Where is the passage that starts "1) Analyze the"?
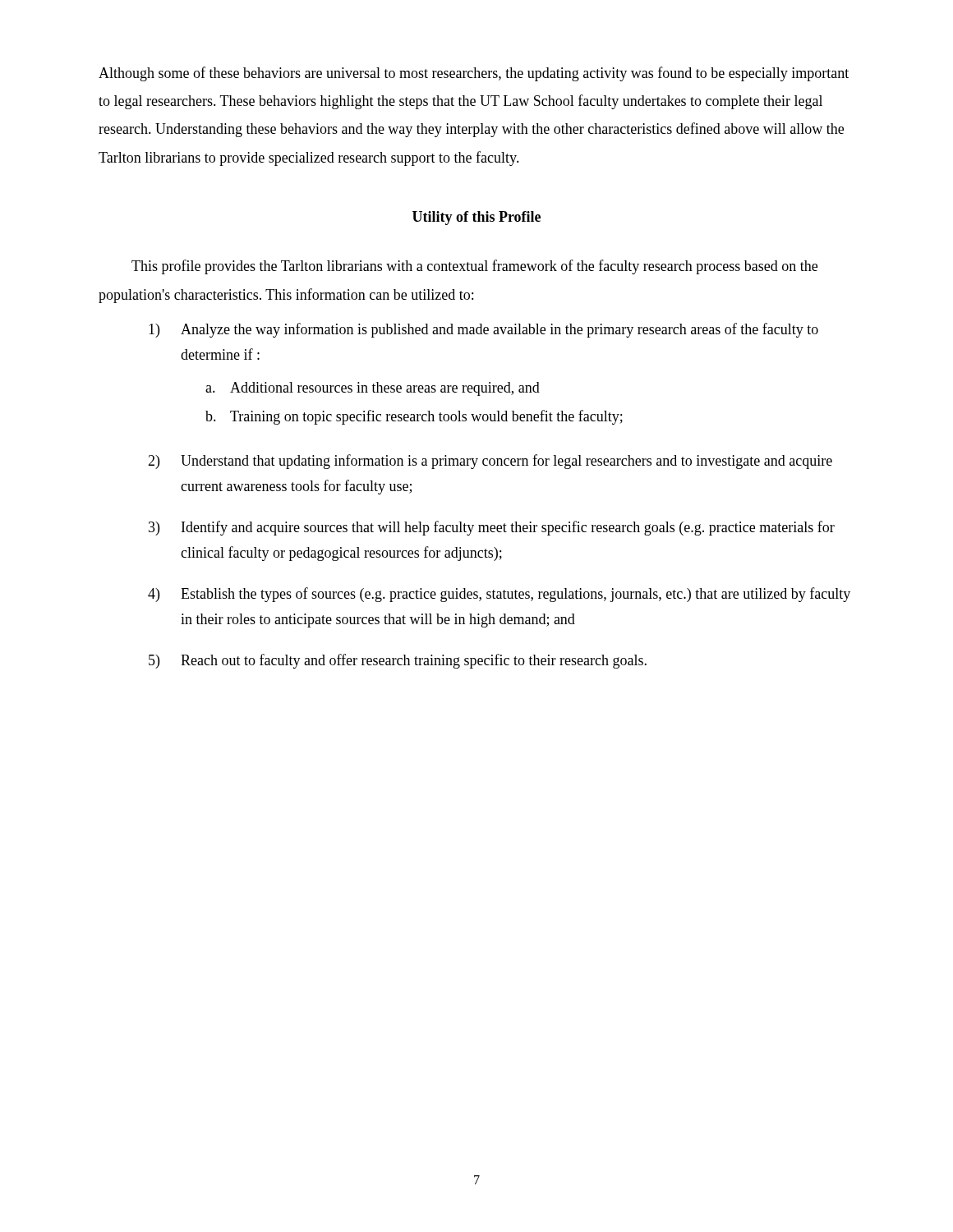This screenshot has width=953, height=1232. (x=501, y=375)
